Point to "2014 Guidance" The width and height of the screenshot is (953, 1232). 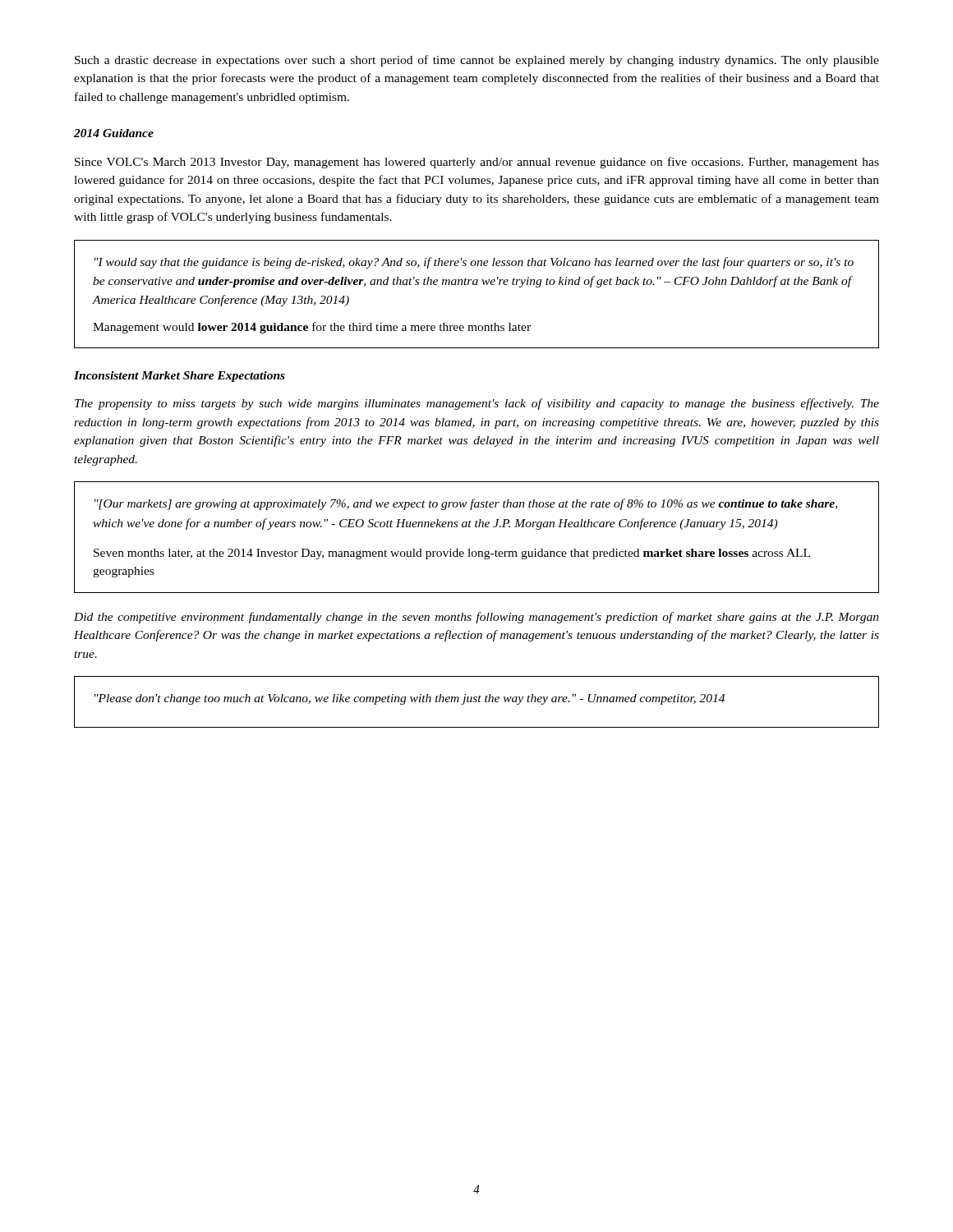pyautogui.click(x=114, y=133)
